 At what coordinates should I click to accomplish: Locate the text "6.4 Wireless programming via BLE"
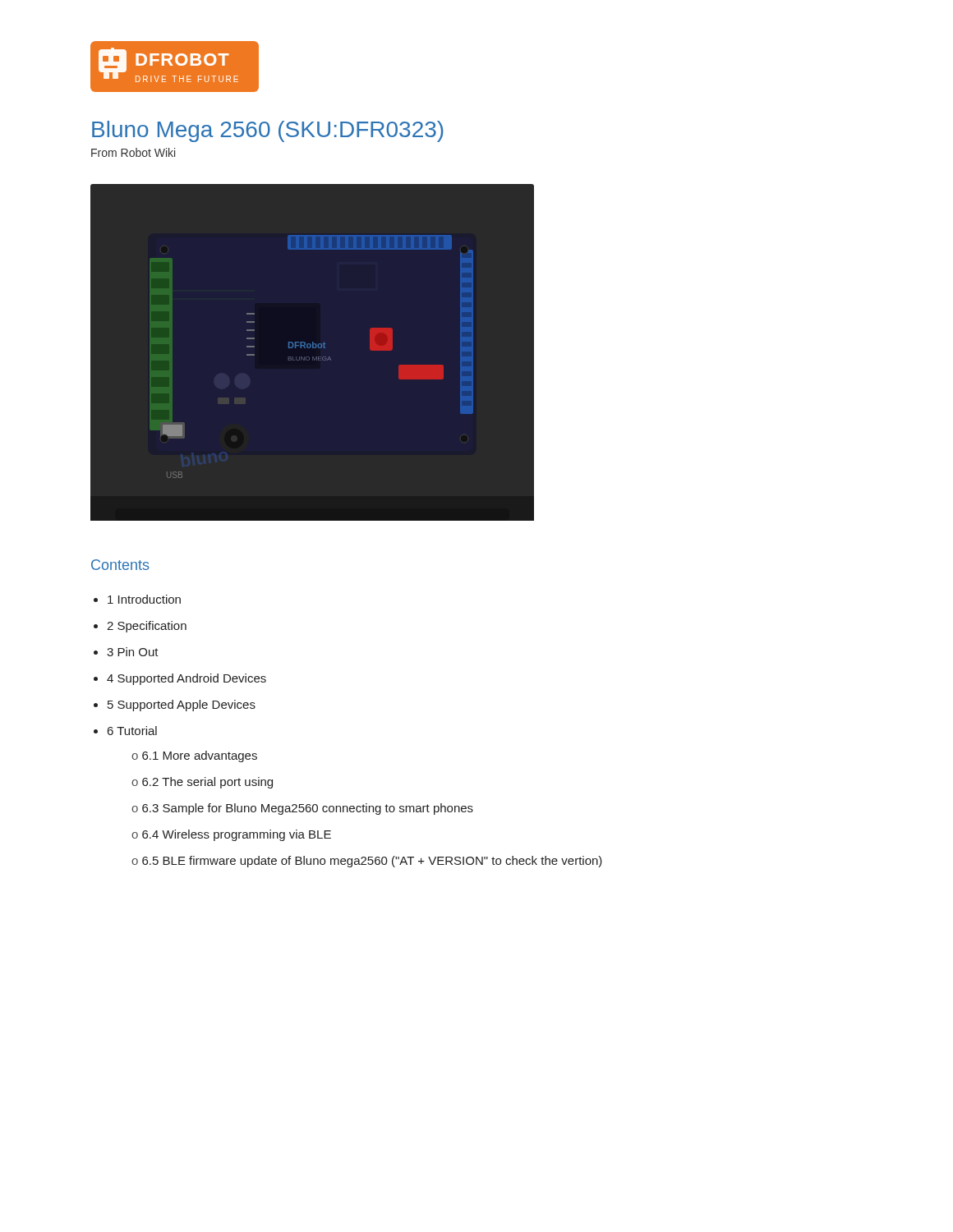coord(237,834)
